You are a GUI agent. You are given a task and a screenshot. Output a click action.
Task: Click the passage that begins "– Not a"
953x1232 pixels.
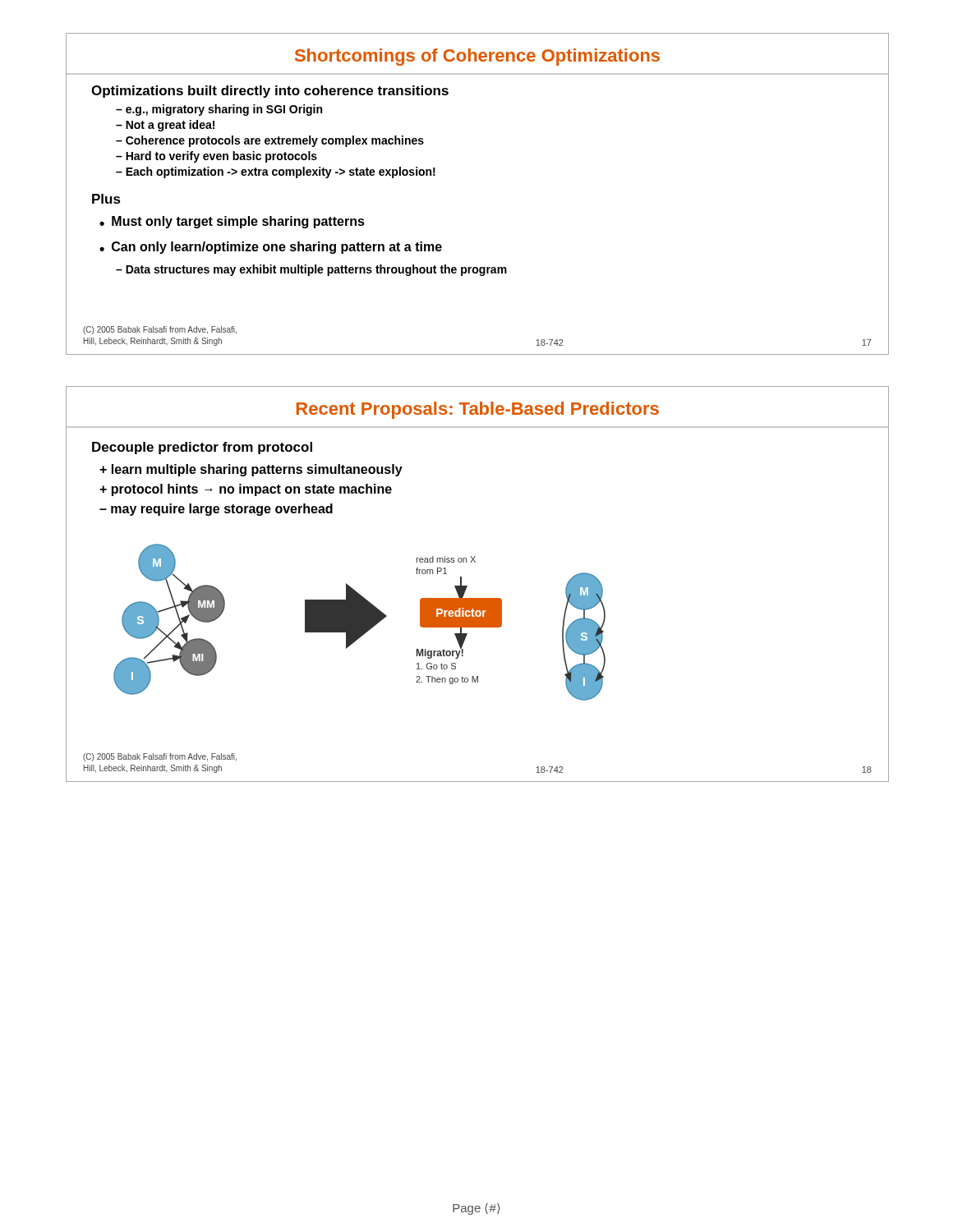coord(166,125)
